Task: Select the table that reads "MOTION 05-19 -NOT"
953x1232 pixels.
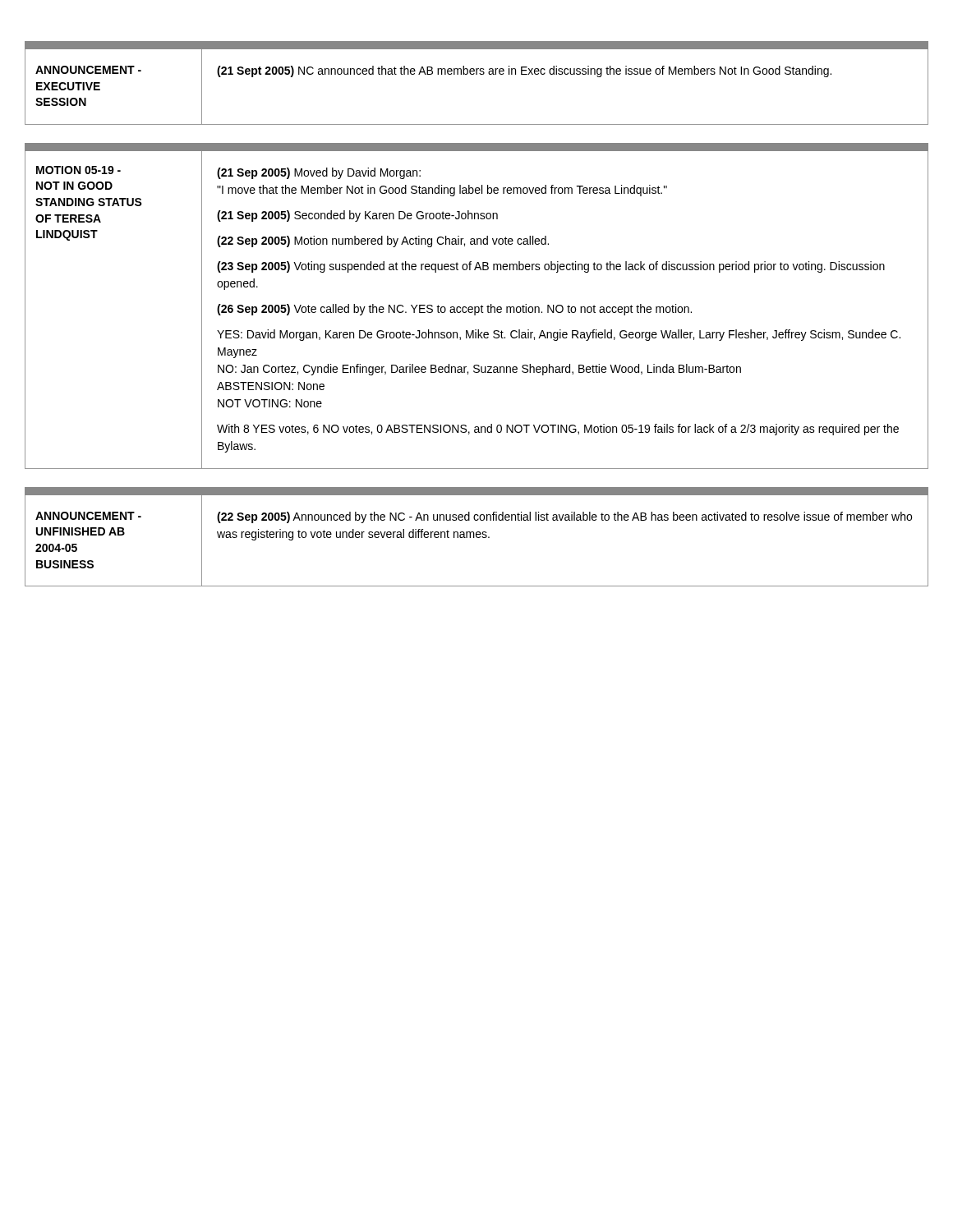Action: [476, 310]
